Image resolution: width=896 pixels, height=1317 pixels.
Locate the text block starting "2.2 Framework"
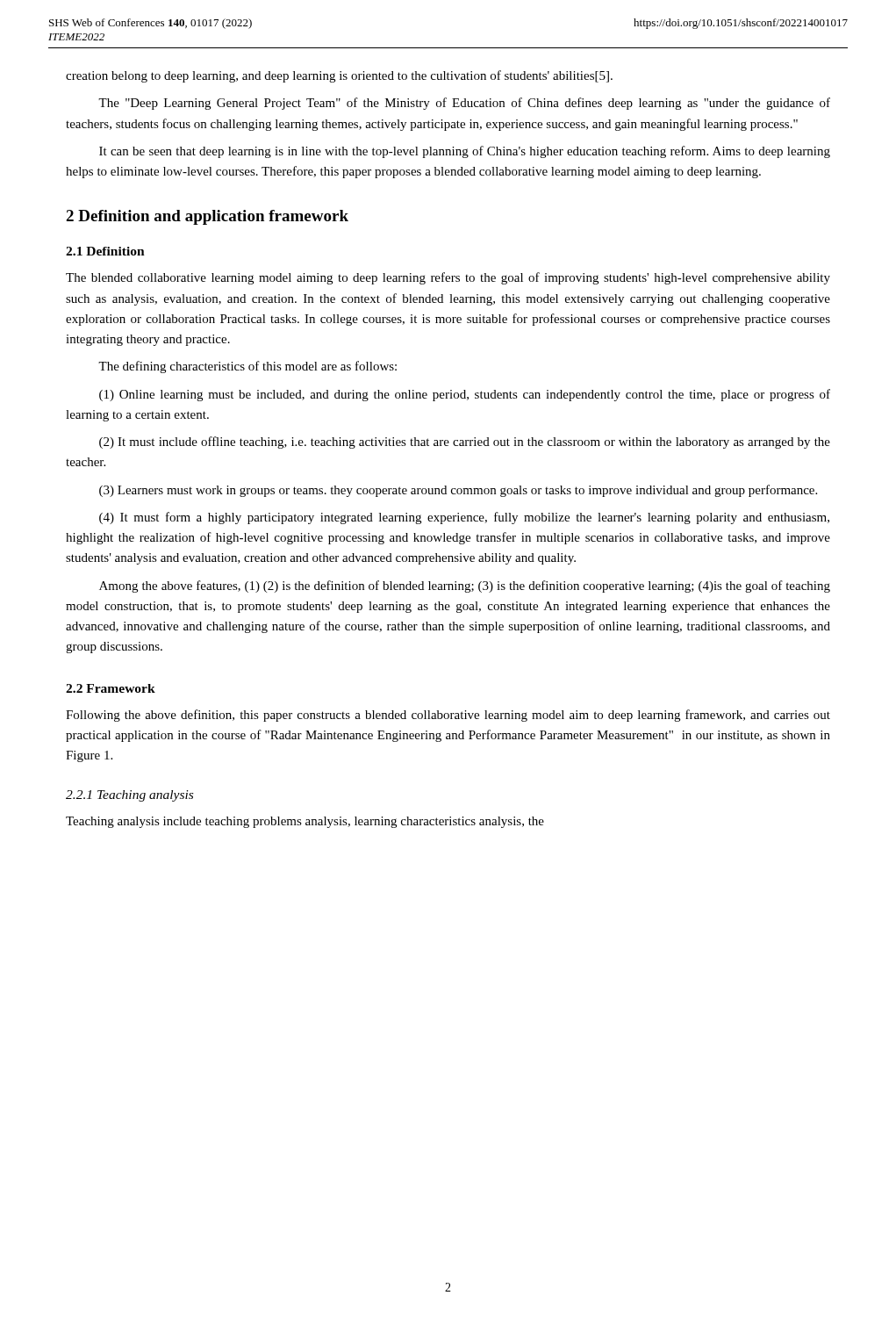(x=110, y=687)
